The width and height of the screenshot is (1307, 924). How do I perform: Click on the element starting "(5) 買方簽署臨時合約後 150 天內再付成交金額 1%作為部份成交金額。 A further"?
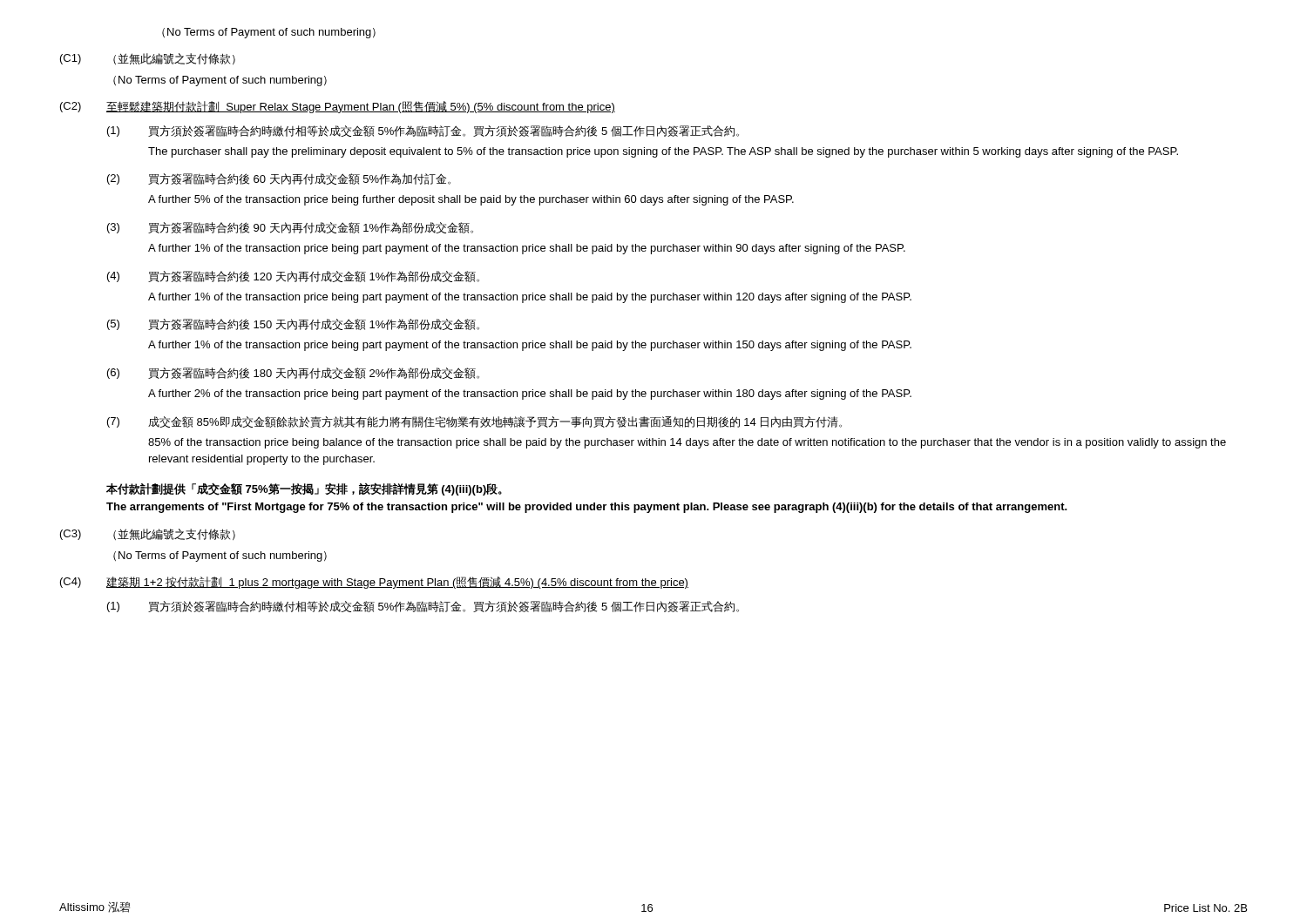677,337
